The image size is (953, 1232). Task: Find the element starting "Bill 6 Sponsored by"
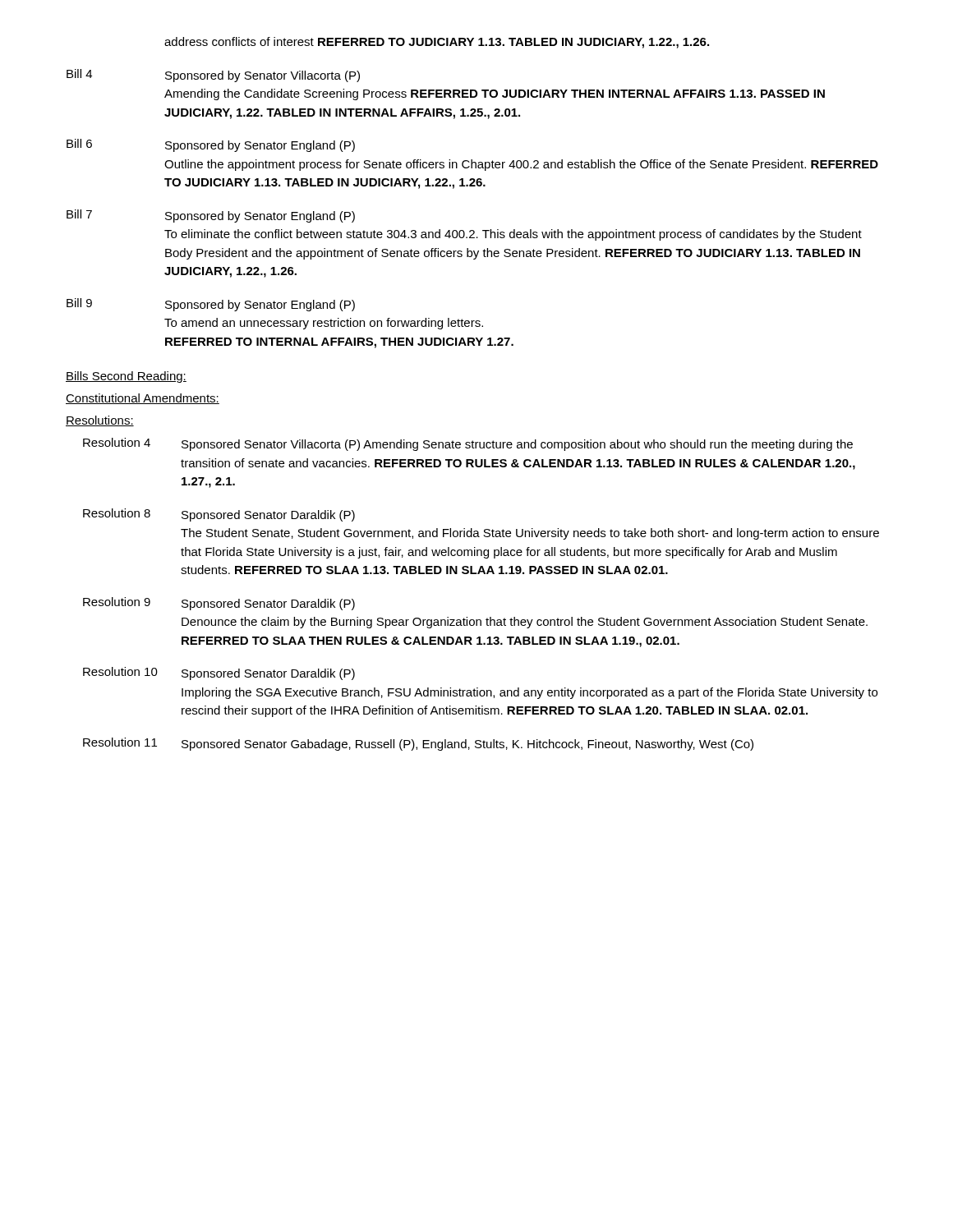click(x=476, y=164)
